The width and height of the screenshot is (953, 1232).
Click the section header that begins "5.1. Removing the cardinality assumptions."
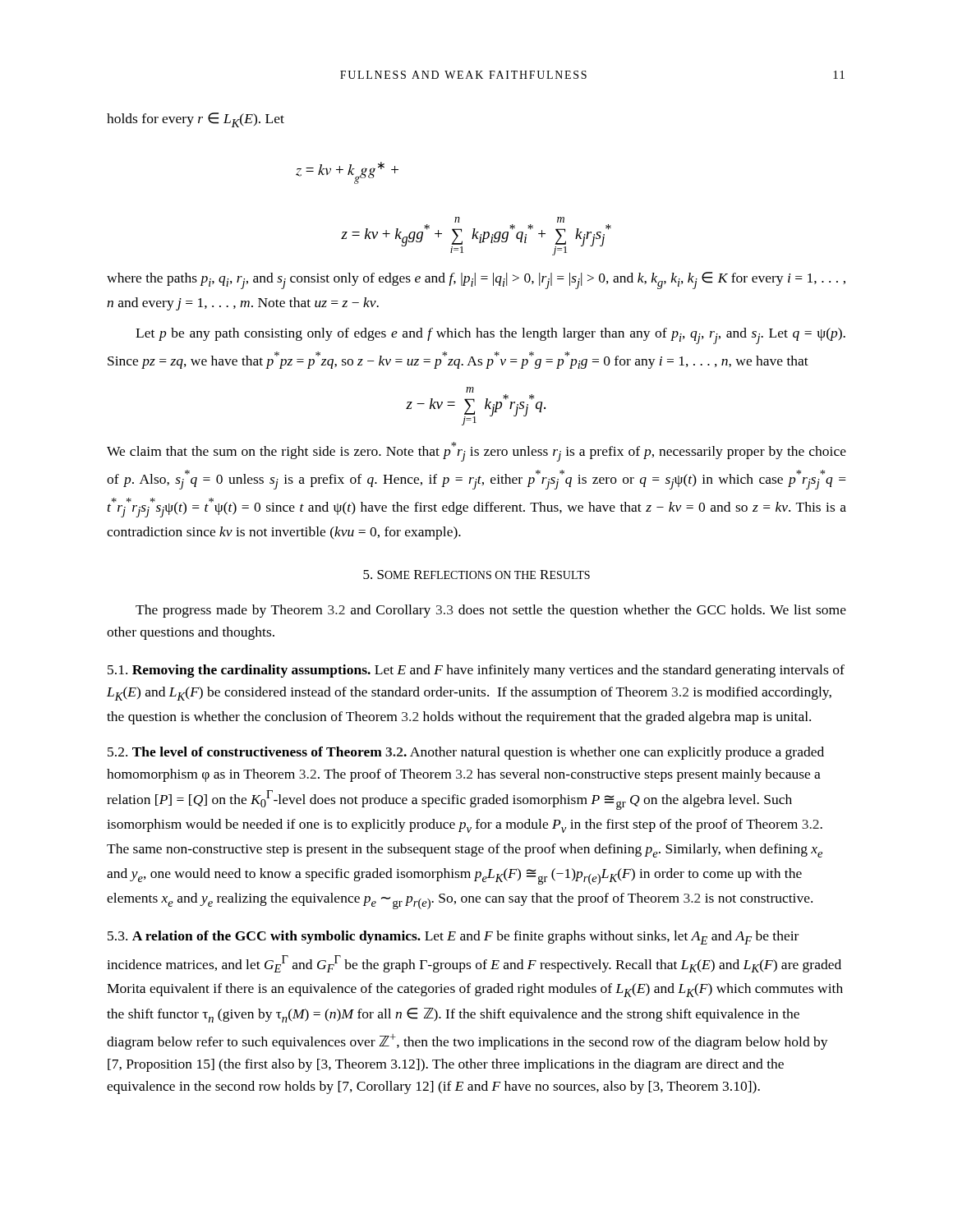476,693
